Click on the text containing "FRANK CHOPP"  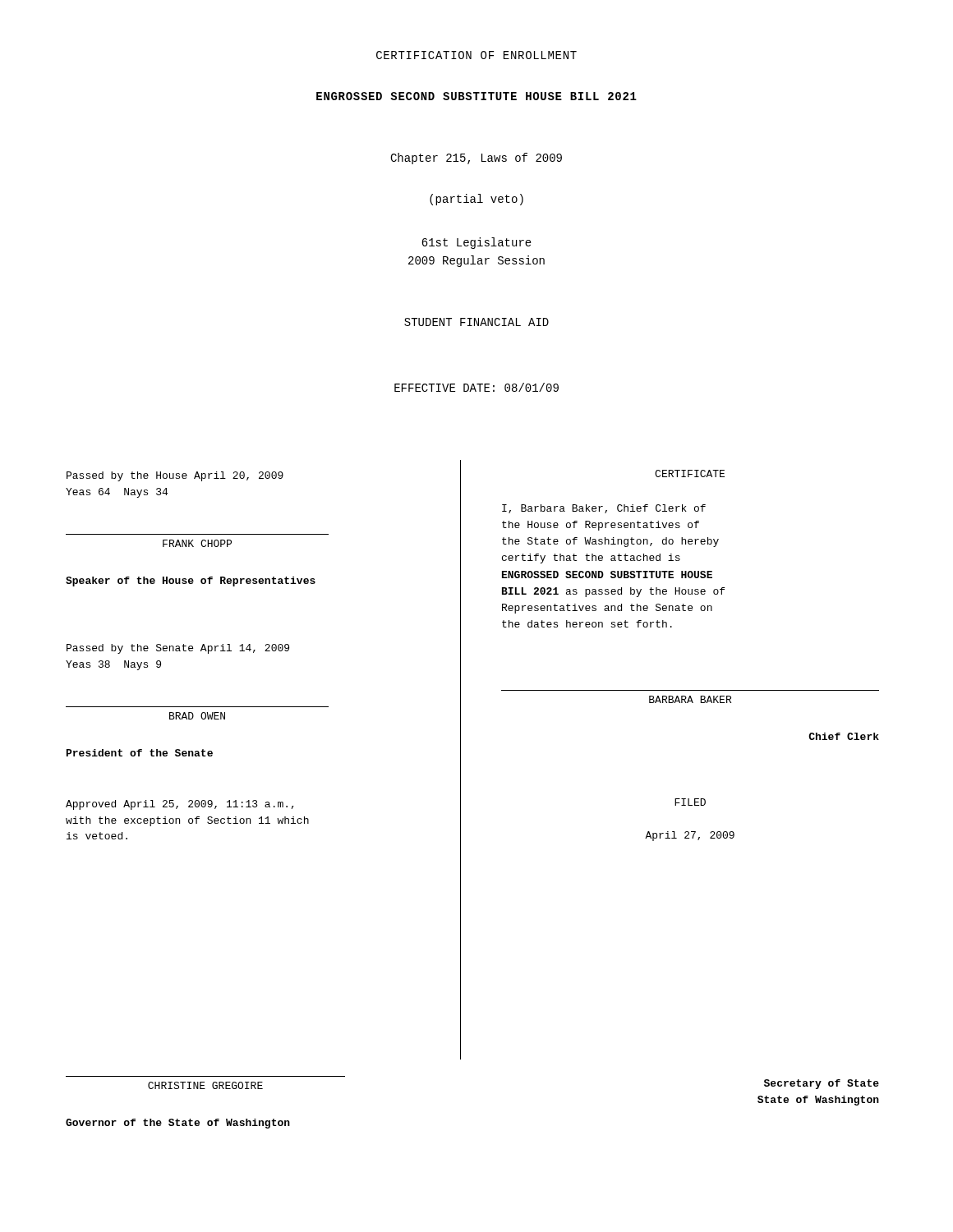(197, 542)
